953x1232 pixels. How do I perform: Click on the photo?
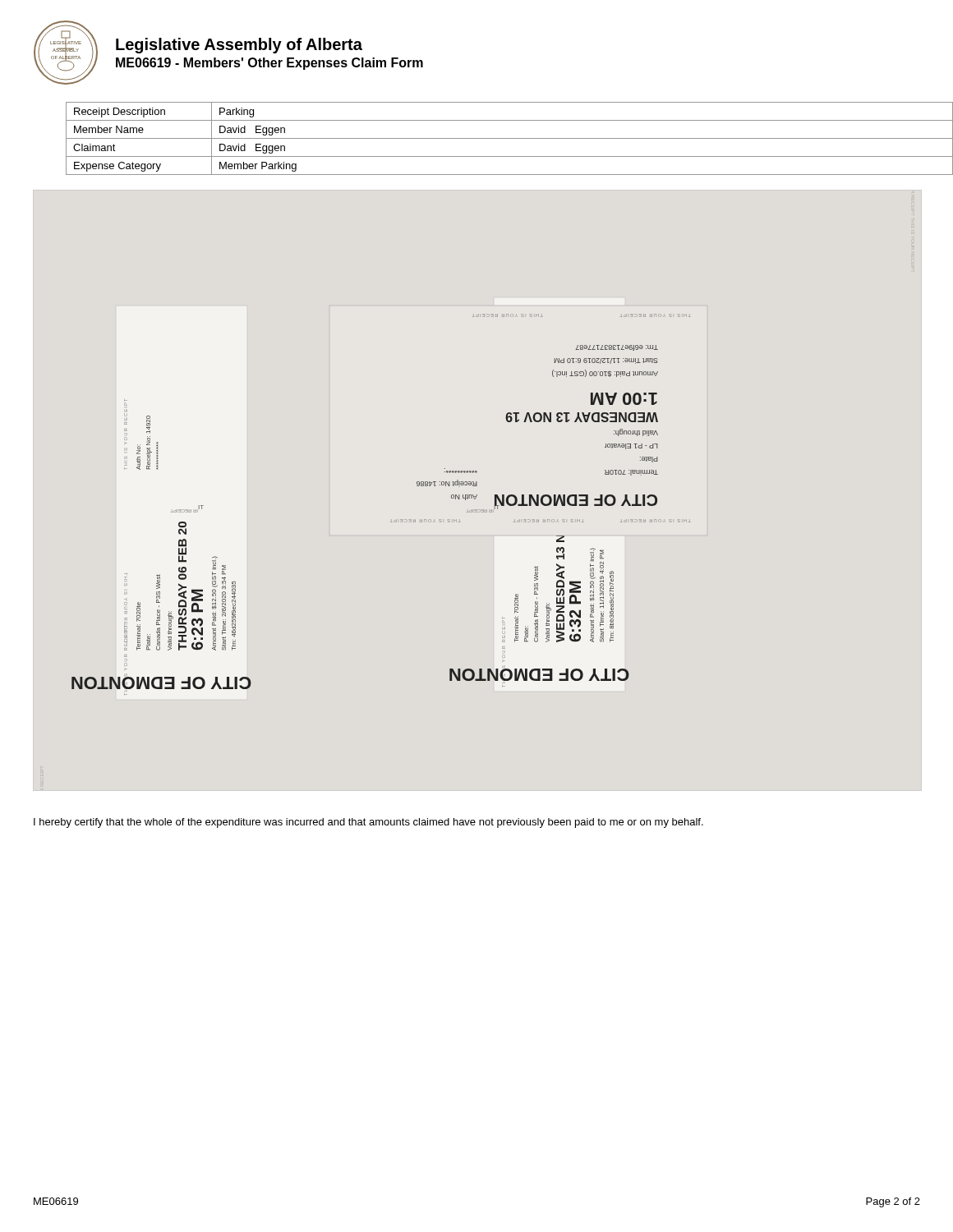[477, 490]
